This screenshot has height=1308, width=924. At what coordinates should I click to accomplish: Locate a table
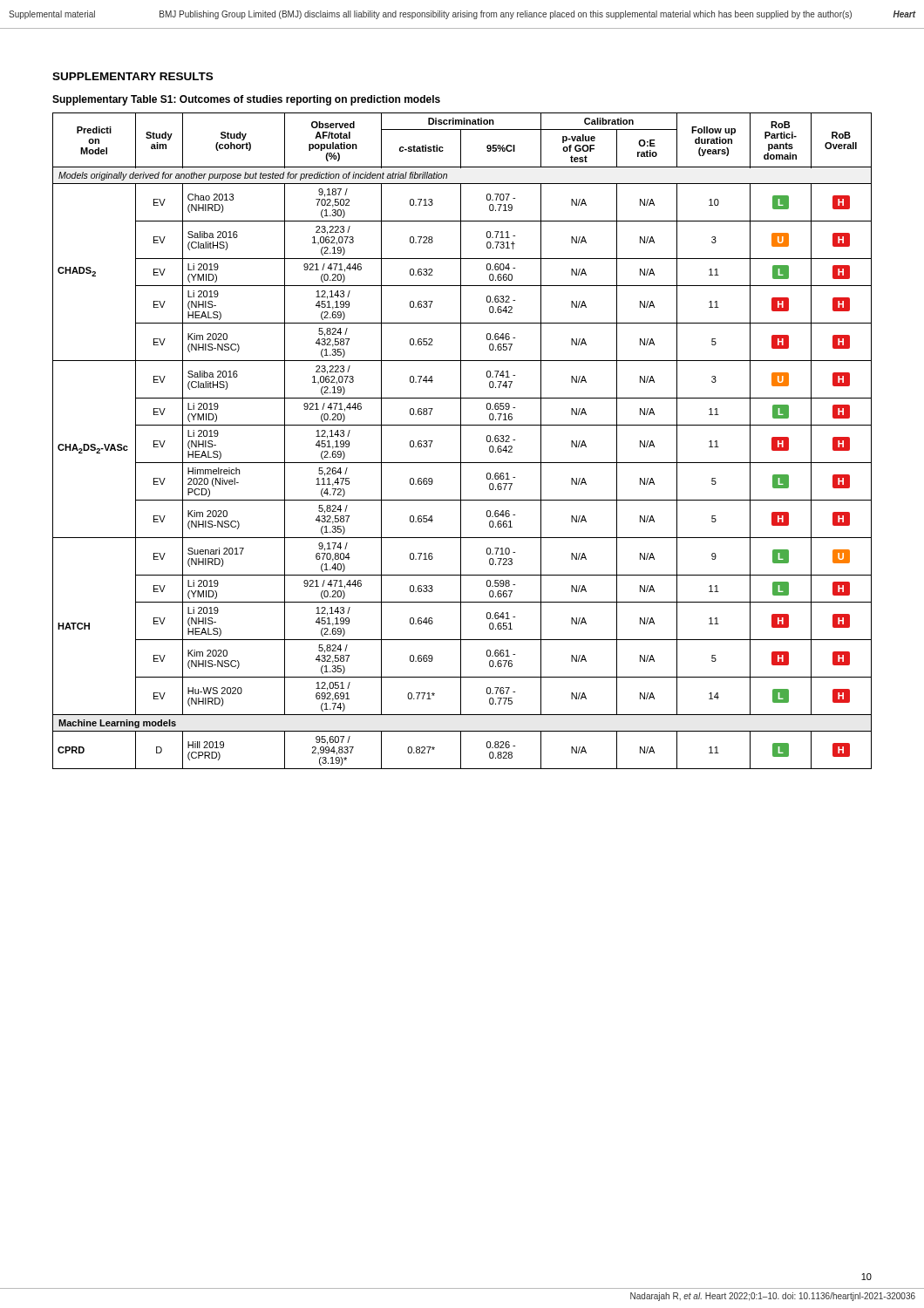click(x=462, y=441)
